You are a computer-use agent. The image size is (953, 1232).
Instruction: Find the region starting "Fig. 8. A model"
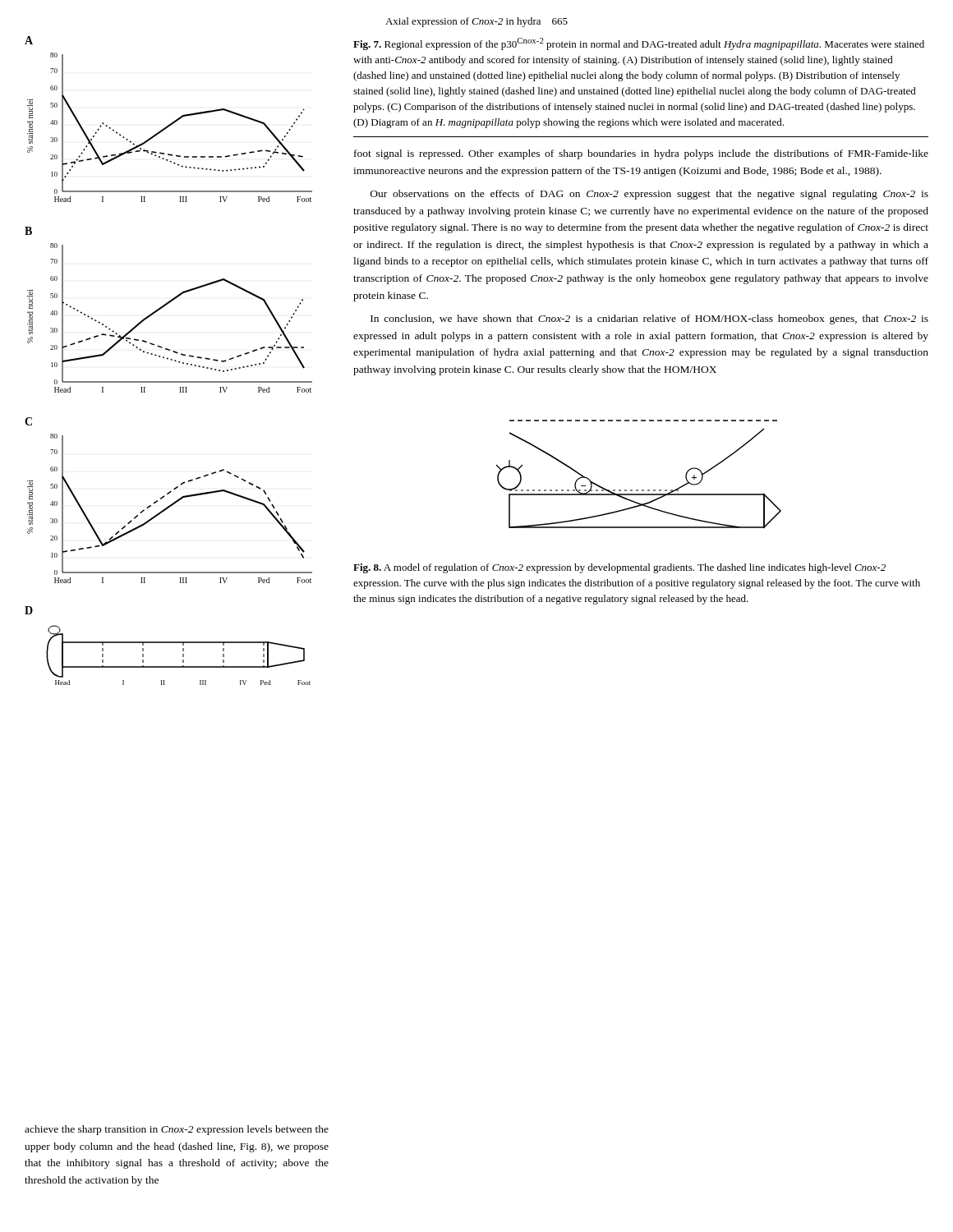click(x=637, y=583)
